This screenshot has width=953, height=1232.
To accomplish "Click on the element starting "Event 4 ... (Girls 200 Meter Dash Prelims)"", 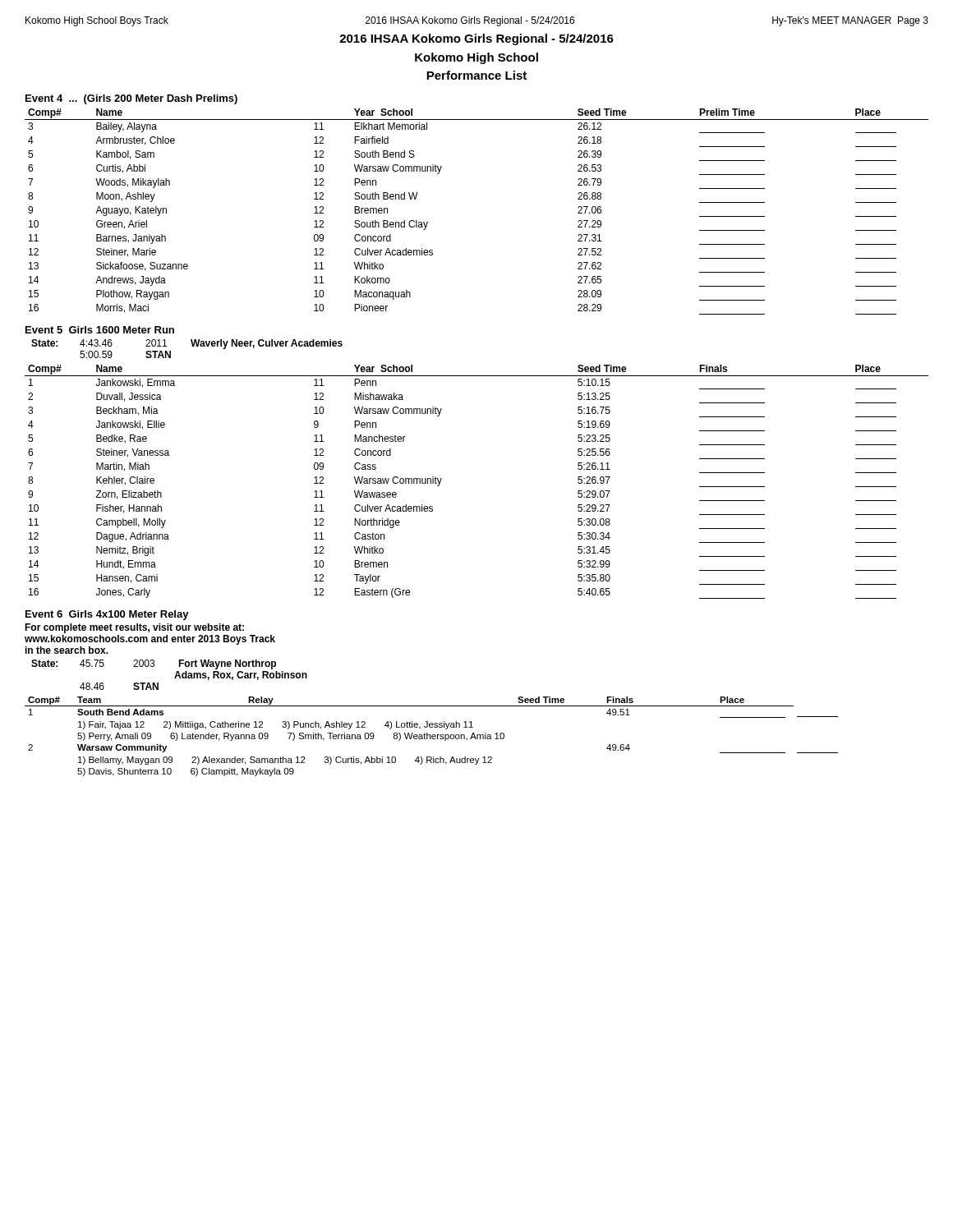I will 131,98.
